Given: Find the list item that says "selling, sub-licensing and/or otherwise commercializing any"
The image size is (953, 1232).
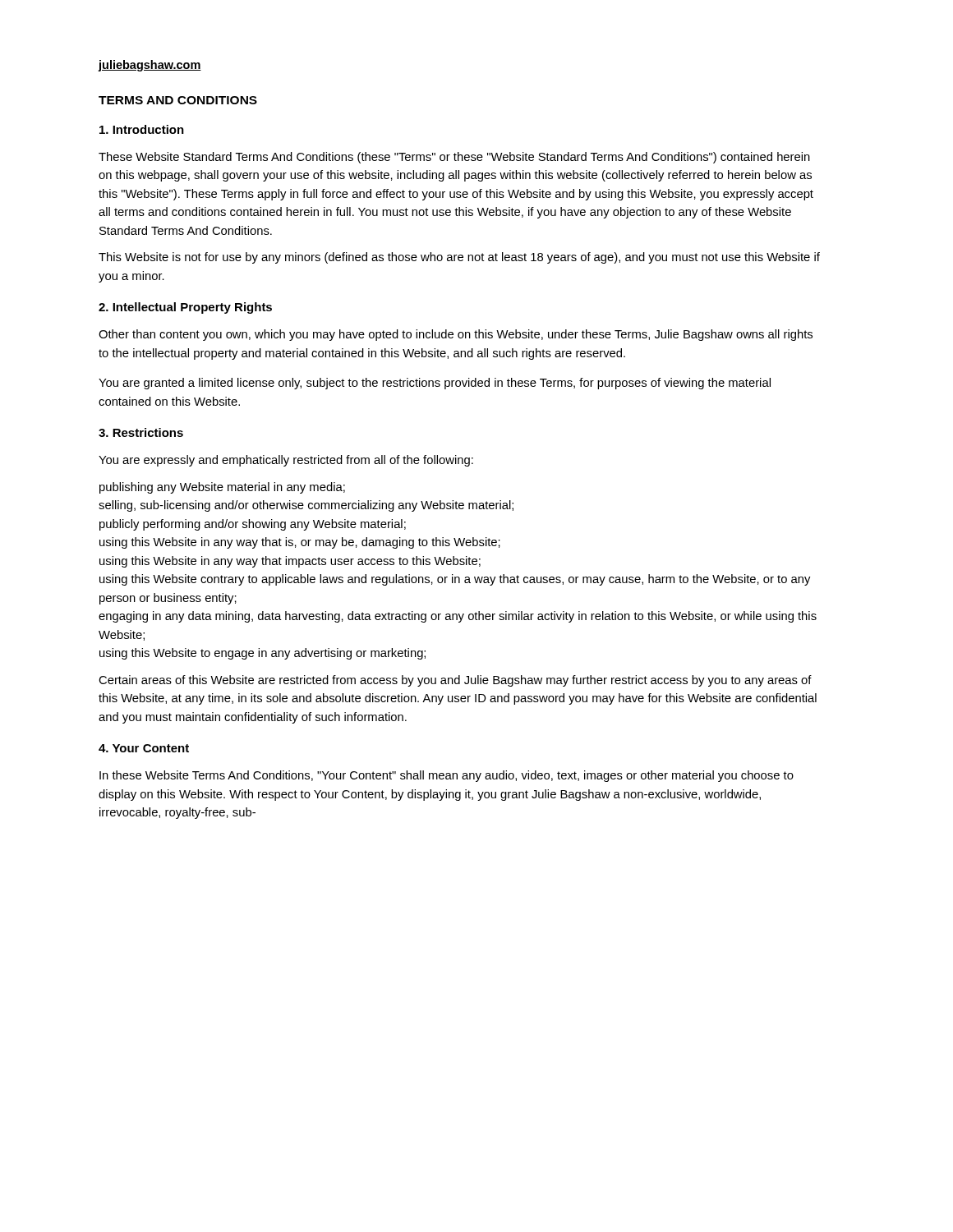Looking at the screenshot, I should [x=307, y=505].
